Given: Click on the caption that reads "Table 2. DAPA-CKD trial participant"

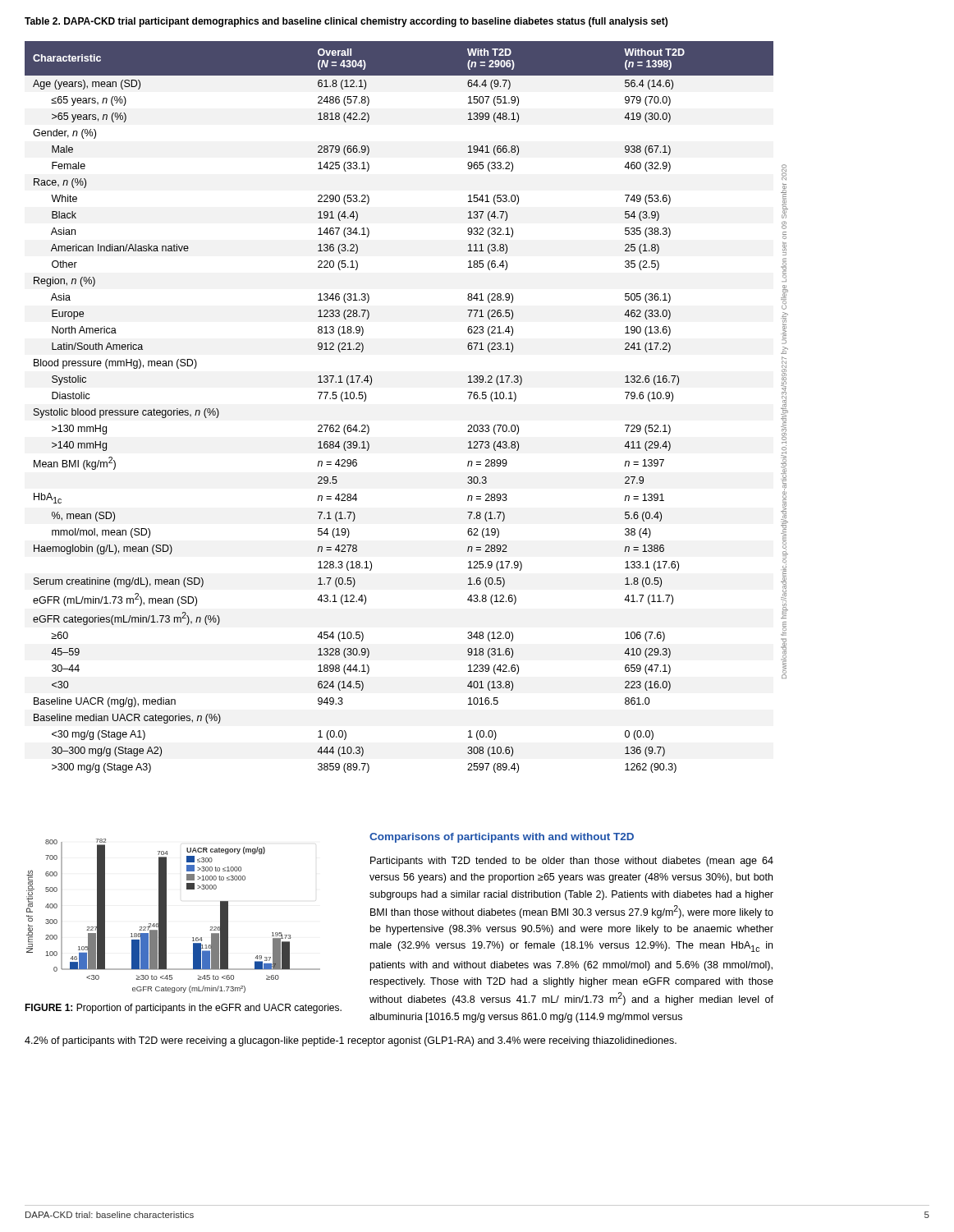Looking at the screenshot, I should (346, 21).
